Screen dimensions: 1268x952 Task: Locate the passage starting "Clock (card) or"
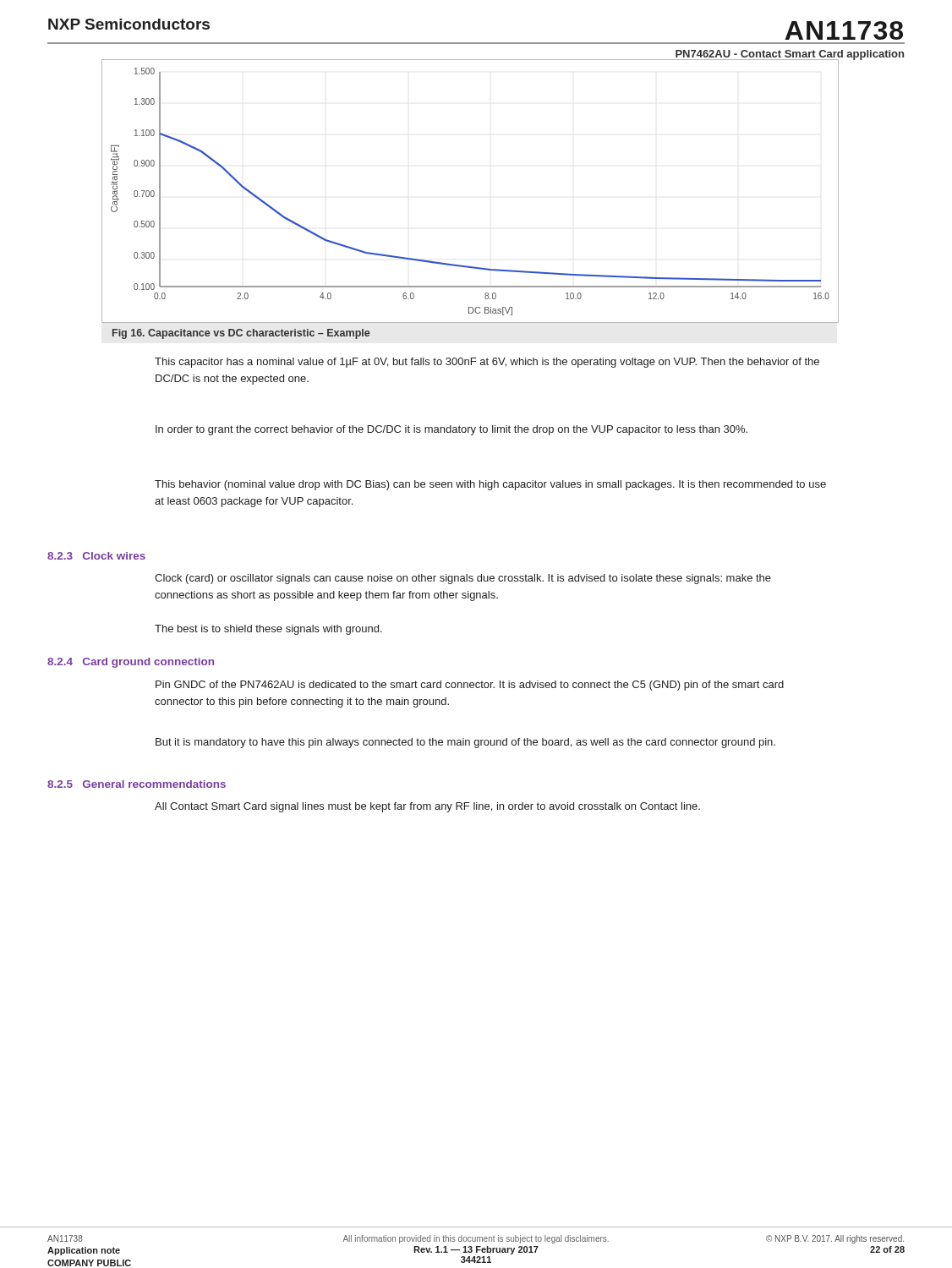pyautogui.click(x=463, y=586)
